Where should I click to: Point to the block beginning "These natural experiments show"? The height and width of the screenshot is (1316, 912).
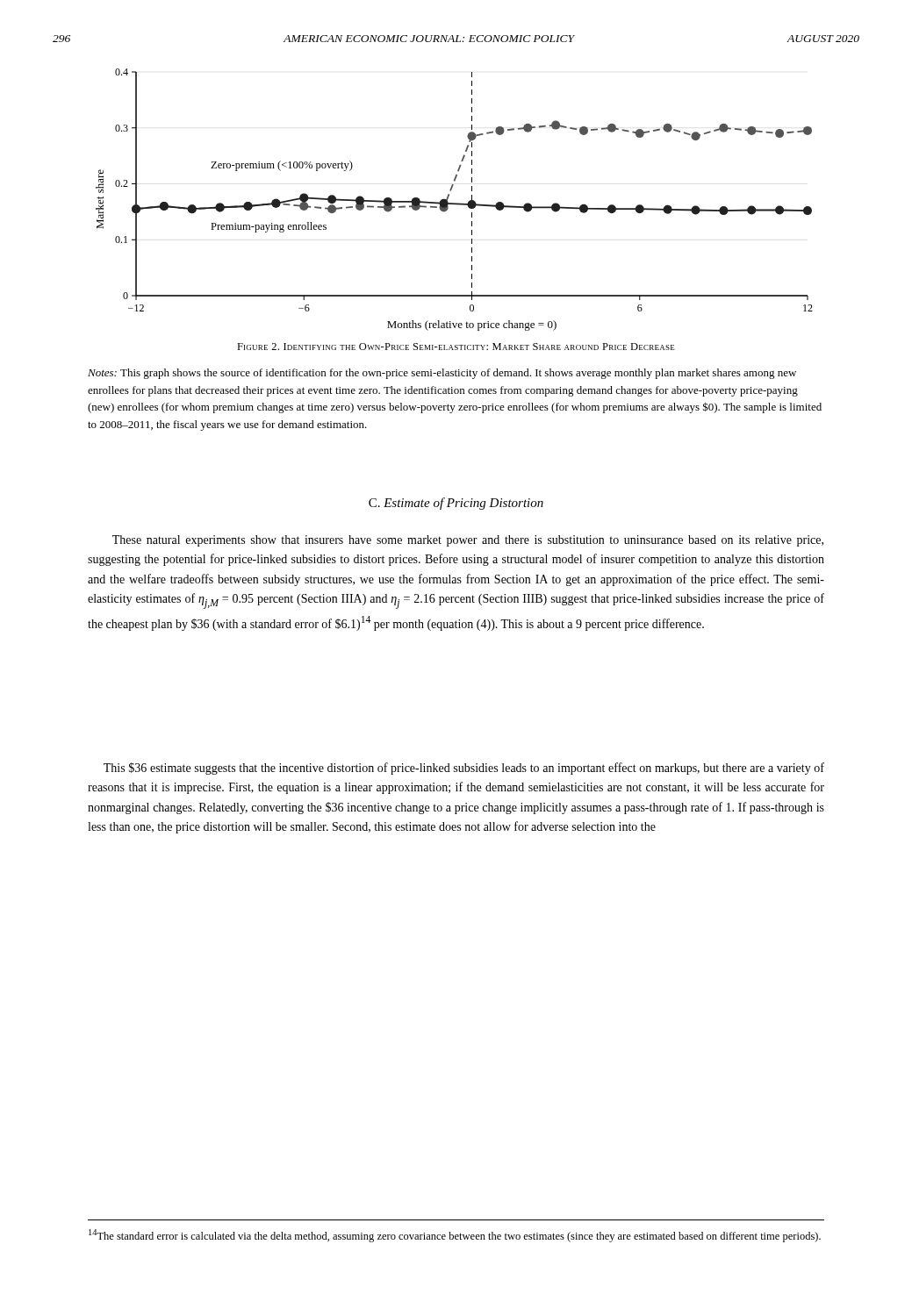coord(456,582)
